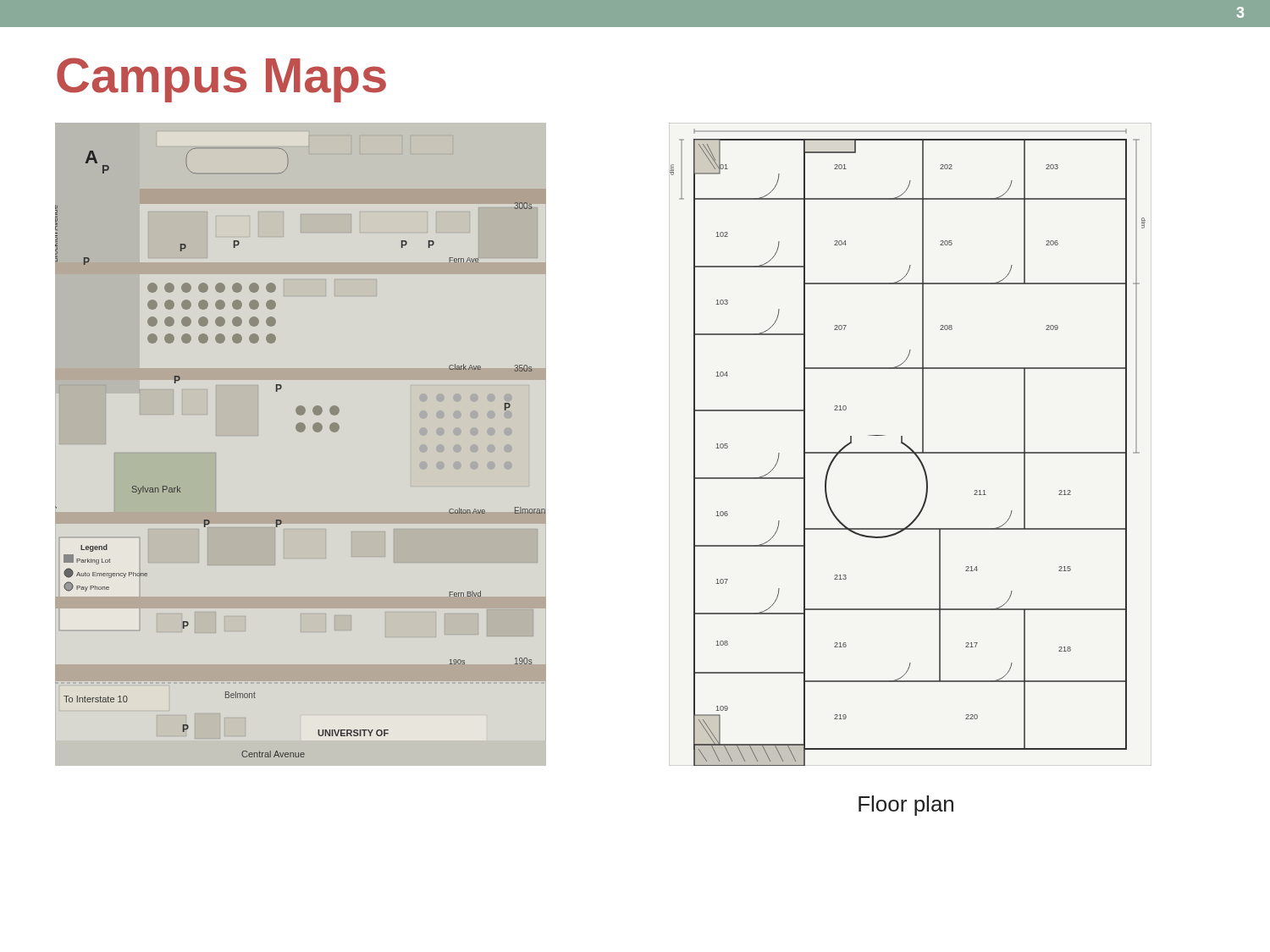
Task: Select the caption that says "Floor plan"
Action: 906,804
